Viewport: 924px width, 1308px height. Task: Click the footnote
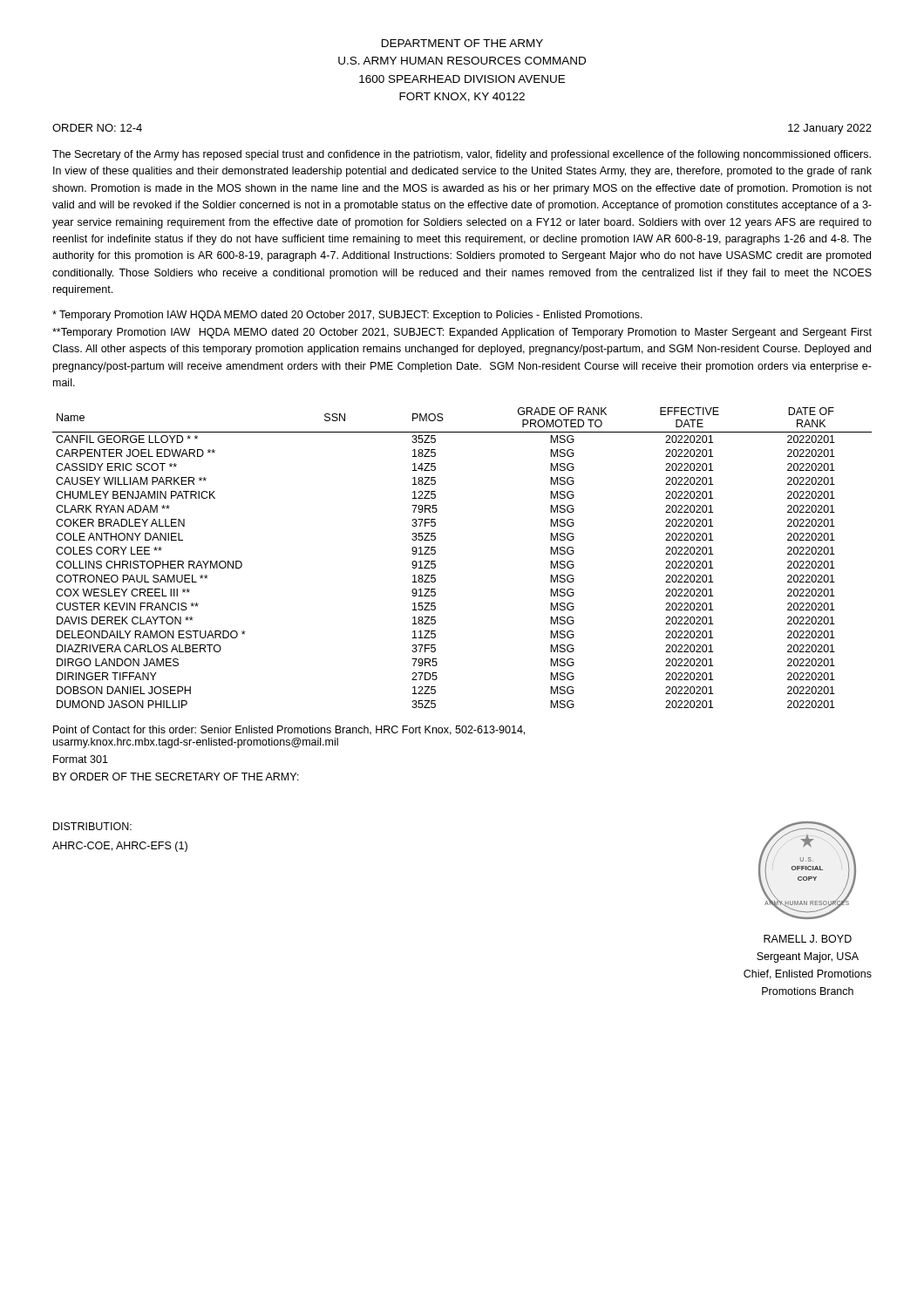(x=462, y=349)
